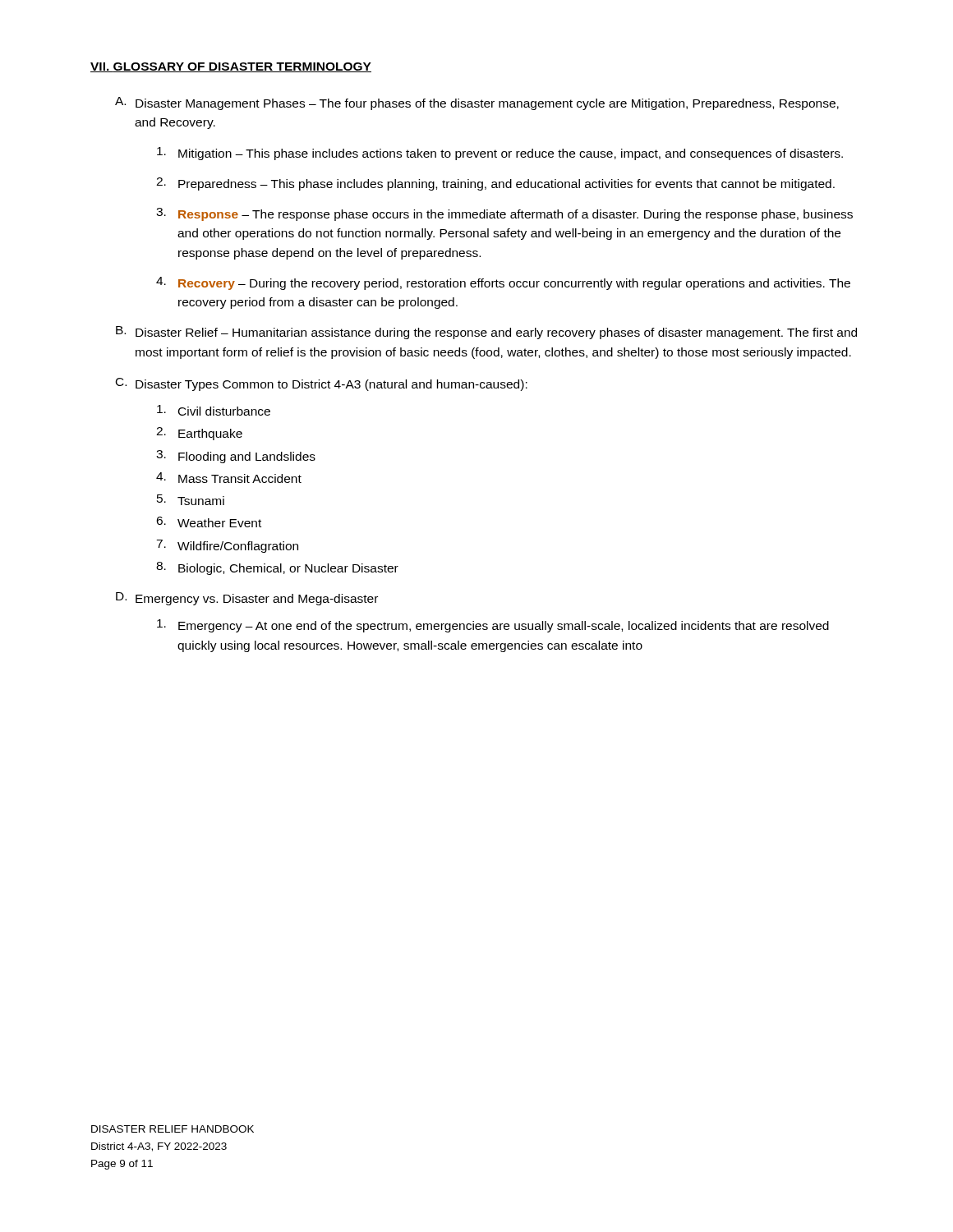The height and width of the screenshot is (1232, 953).
Task: Click on the list item with the text "C. Disaster Types"
Action: pos(489,384)
